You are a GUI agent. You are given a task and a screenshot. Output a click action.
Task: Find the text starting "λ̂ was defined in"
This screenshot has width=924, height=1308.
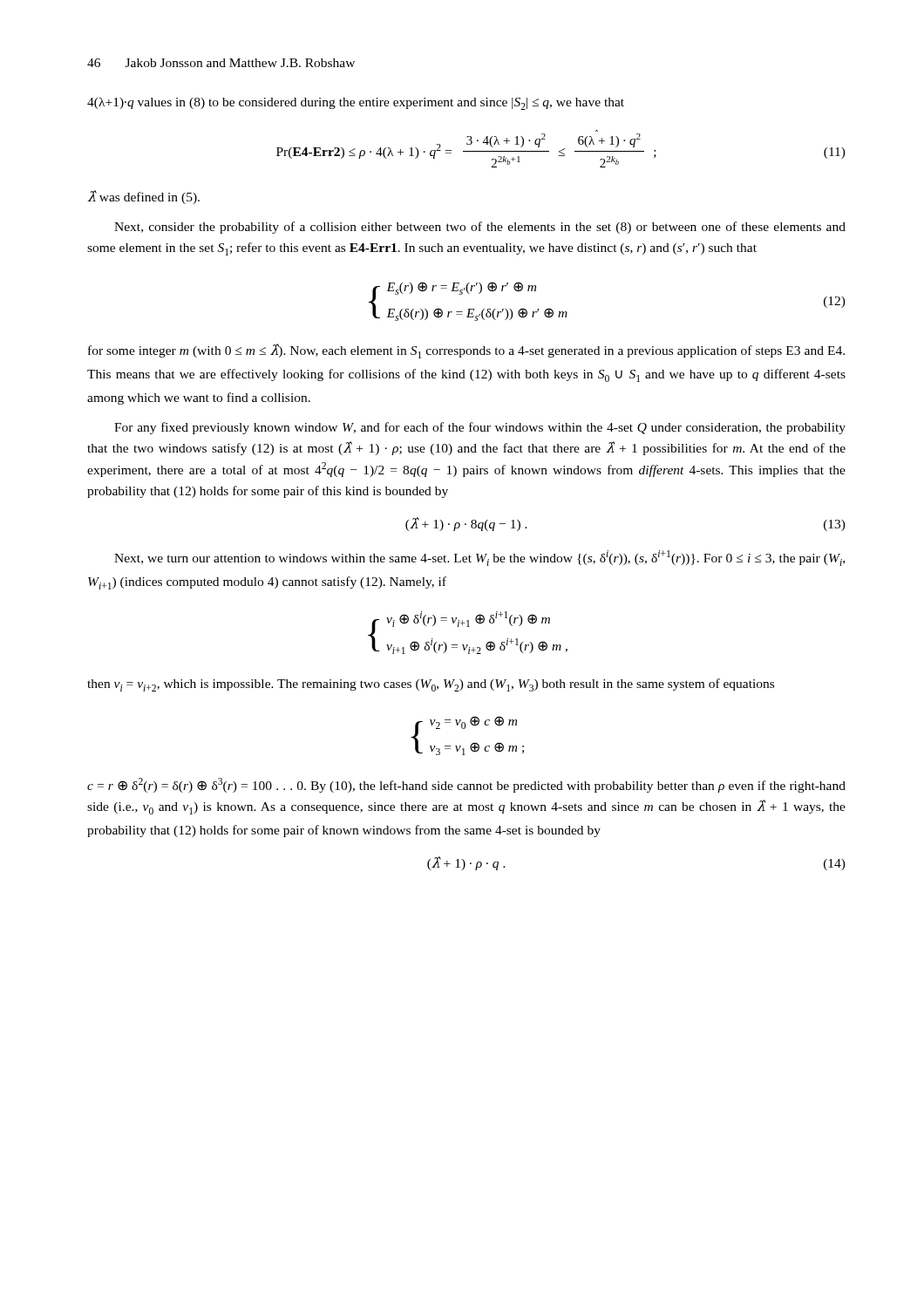pos(144,196)
